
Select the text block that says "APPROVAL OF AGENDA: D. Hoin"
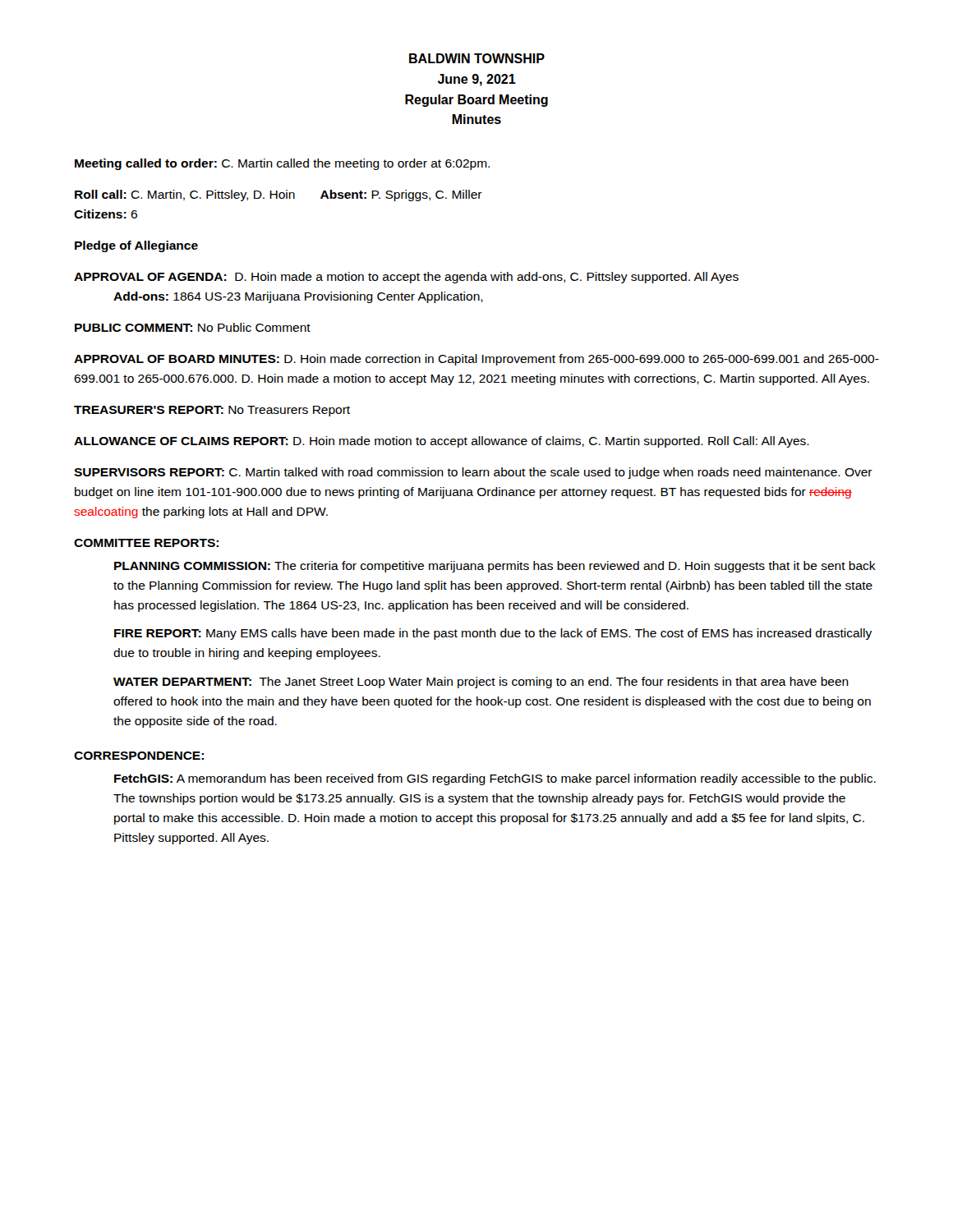476,288
